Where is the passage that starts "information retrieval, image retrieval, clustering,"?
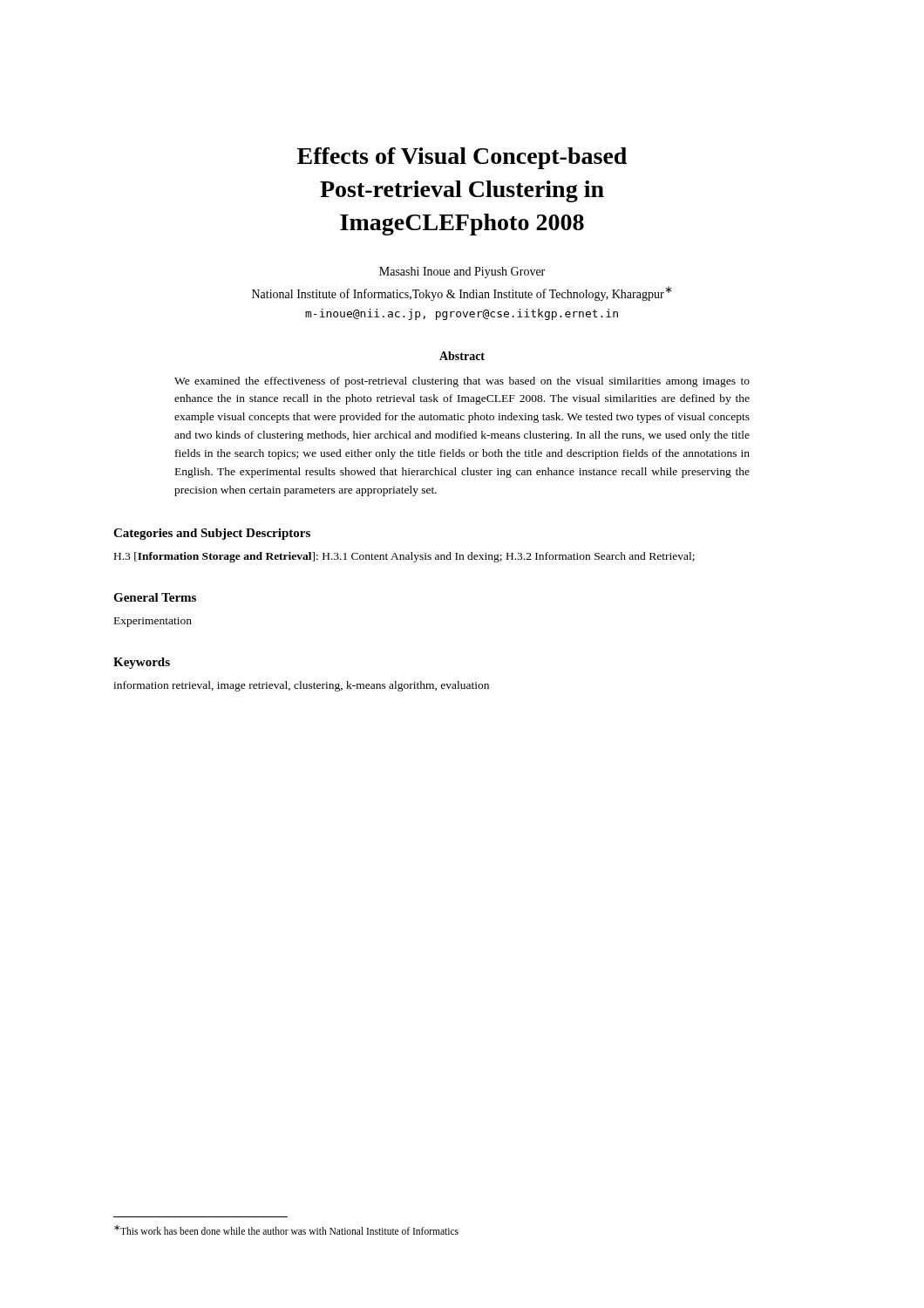Screen dimensions: 1308x924 point(301,685)
